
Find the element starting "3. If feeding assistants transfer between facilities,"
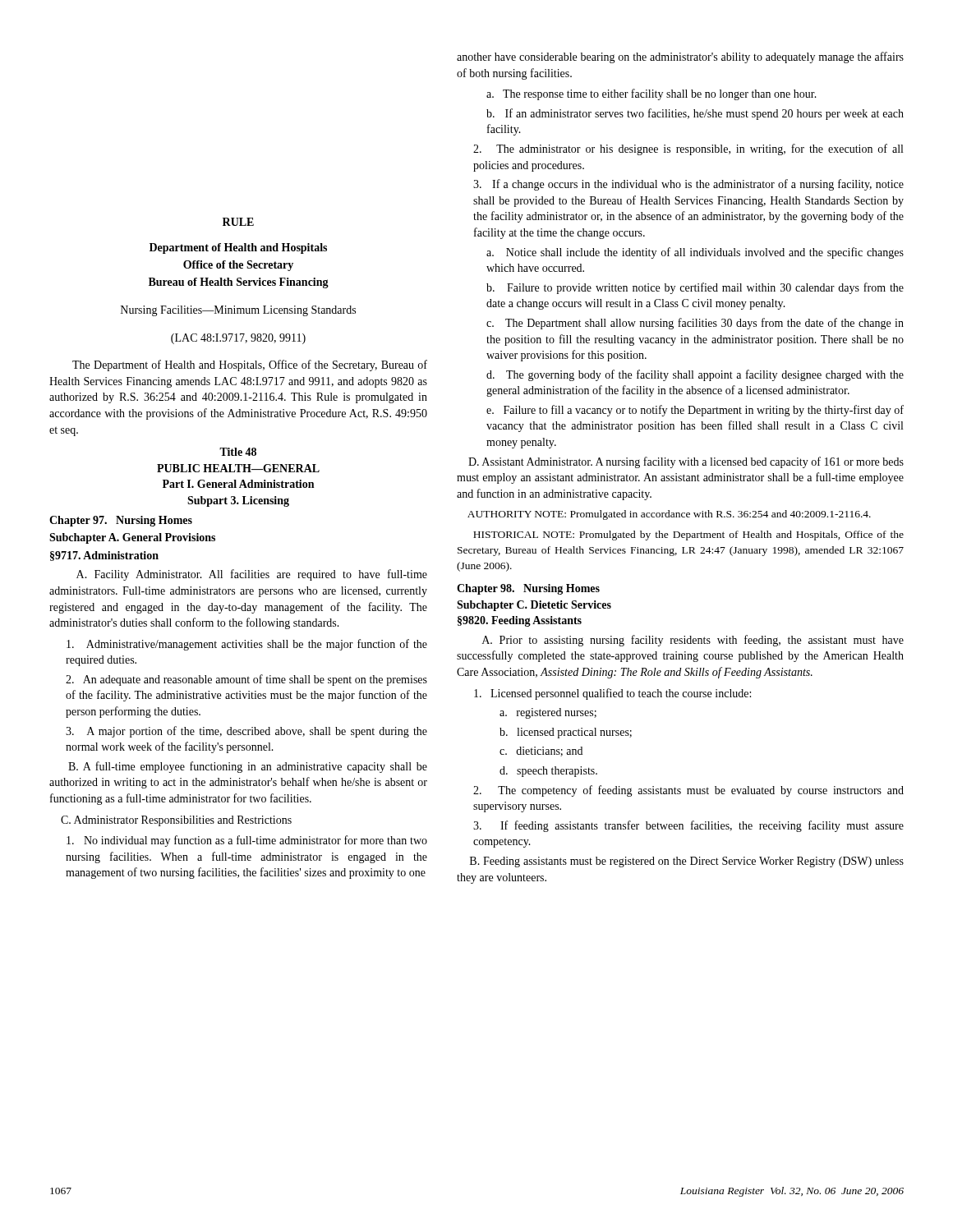tap(688, 834)
